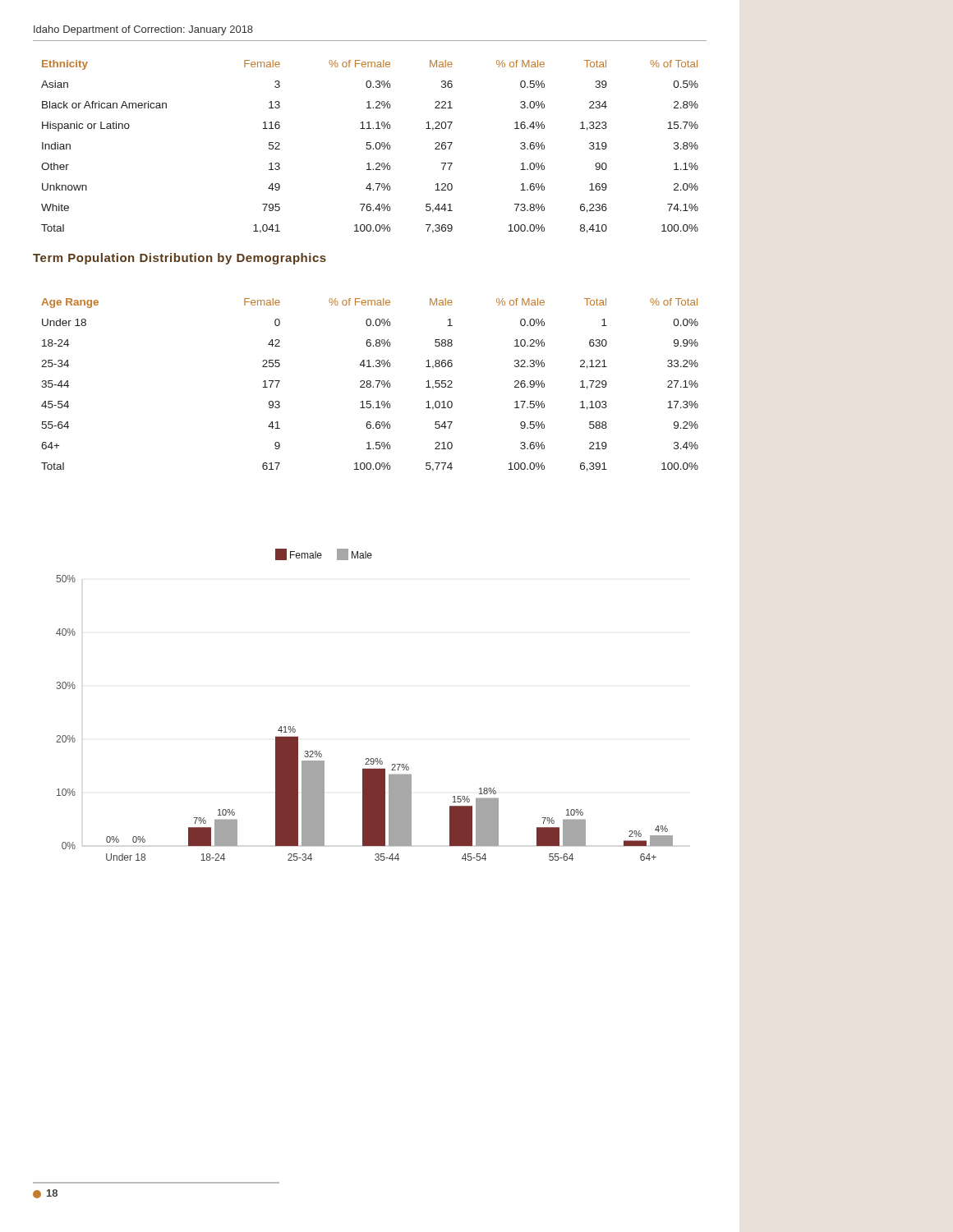The width and height of the screenshot is (953, 1232).
Task: Locate the section header with the text "Term Population Distribution"
Action: 180,257
